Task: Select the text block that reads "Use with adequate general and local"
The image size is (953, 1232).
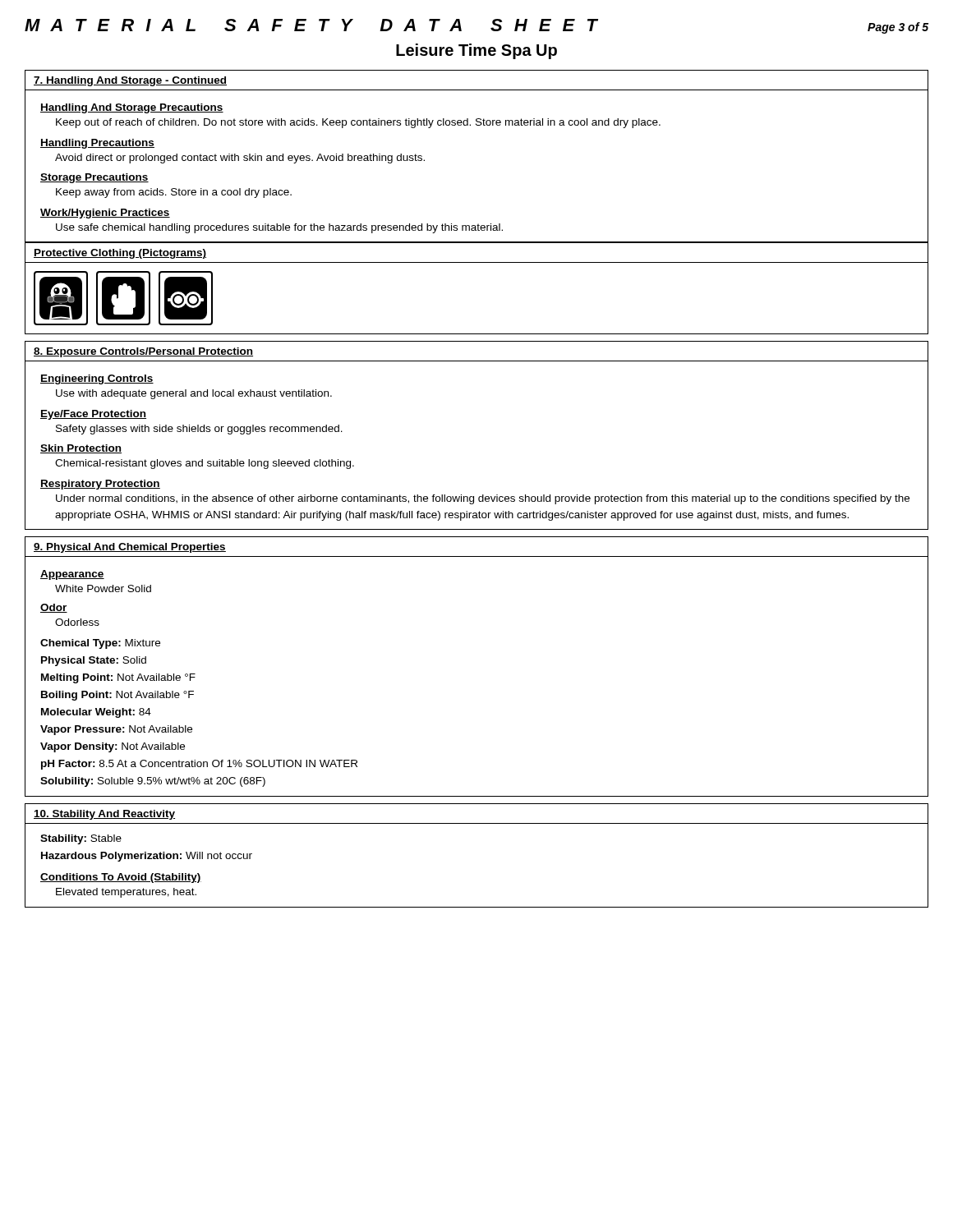Action: coord(194,393)
